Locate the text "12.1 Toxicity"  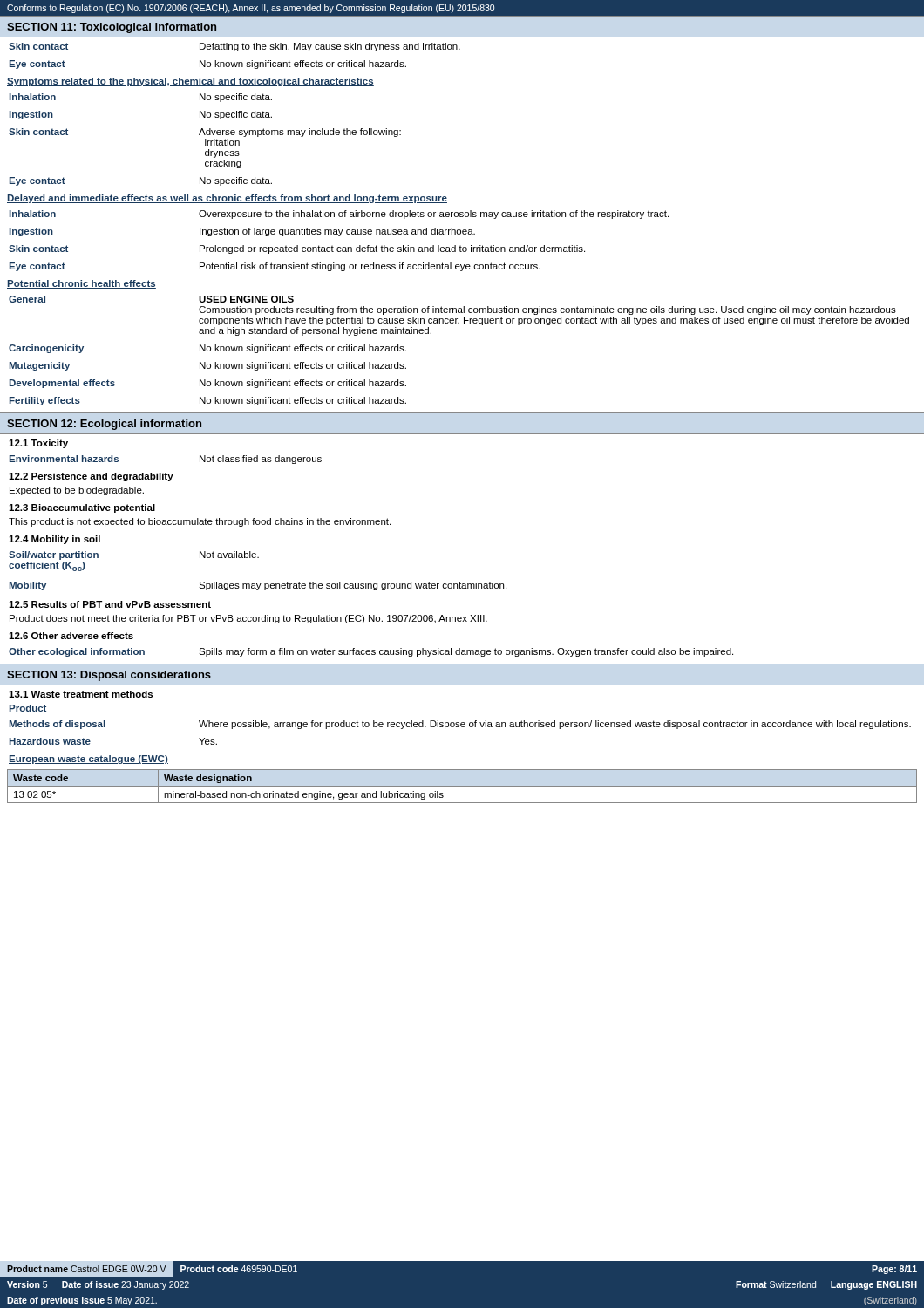coord(38,443)
